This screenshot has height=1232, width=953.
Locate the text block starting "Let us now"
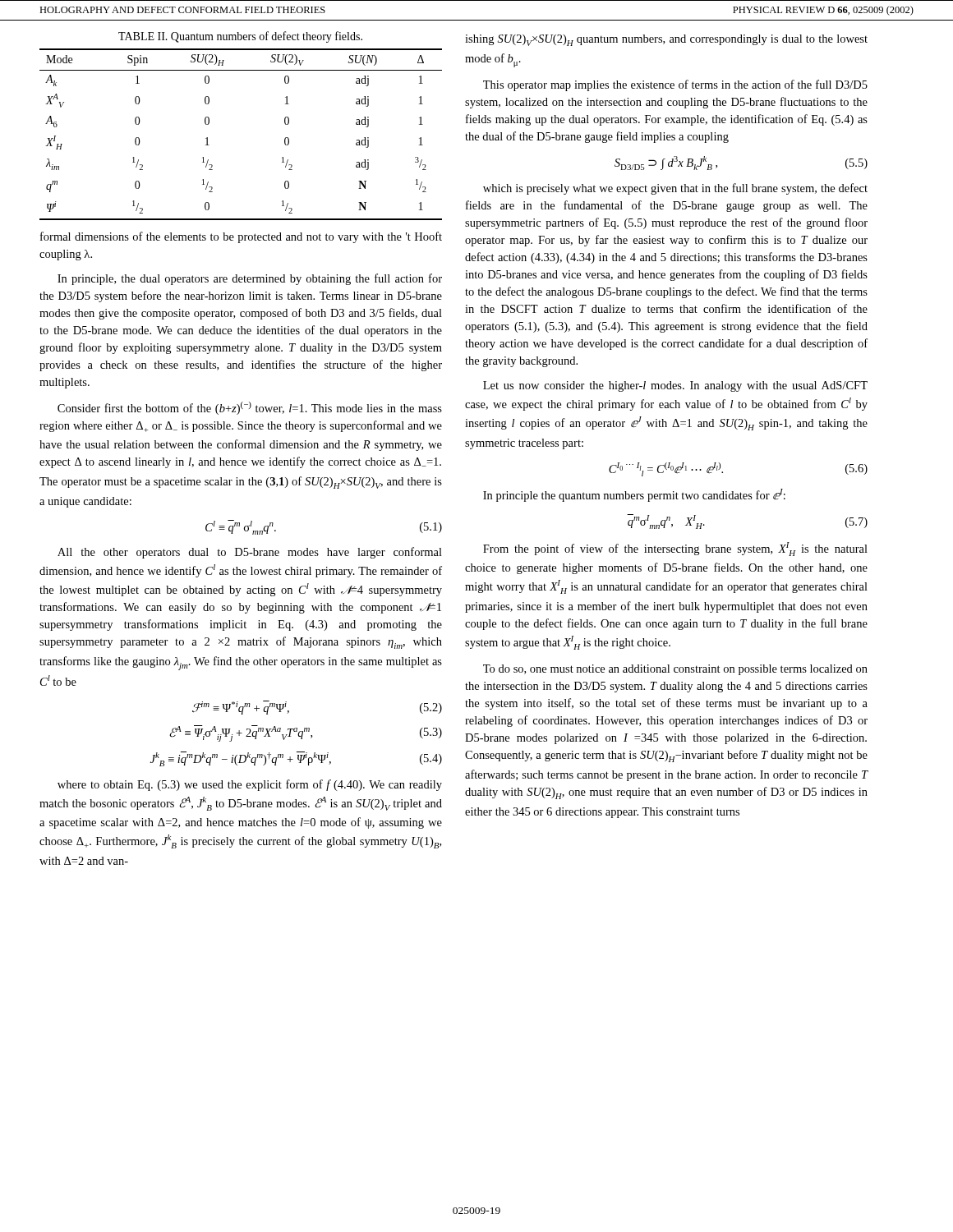(666, 414)
